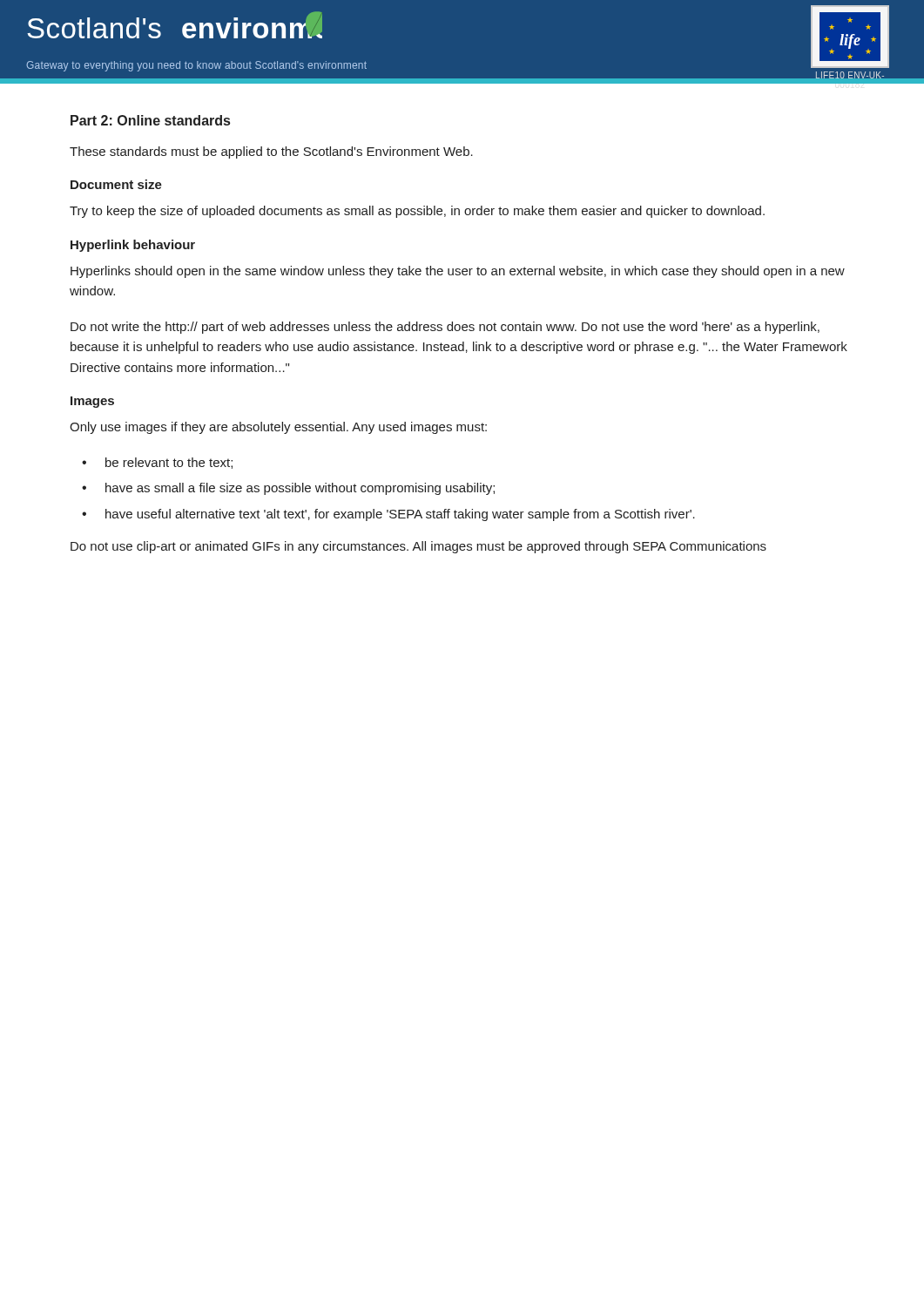The width and height of the screenshot is (924, 1307).
Task: Navigate to the block starting "Do not use clip-art or animated"
Action: pyautogui.click(x=418, y=546)
